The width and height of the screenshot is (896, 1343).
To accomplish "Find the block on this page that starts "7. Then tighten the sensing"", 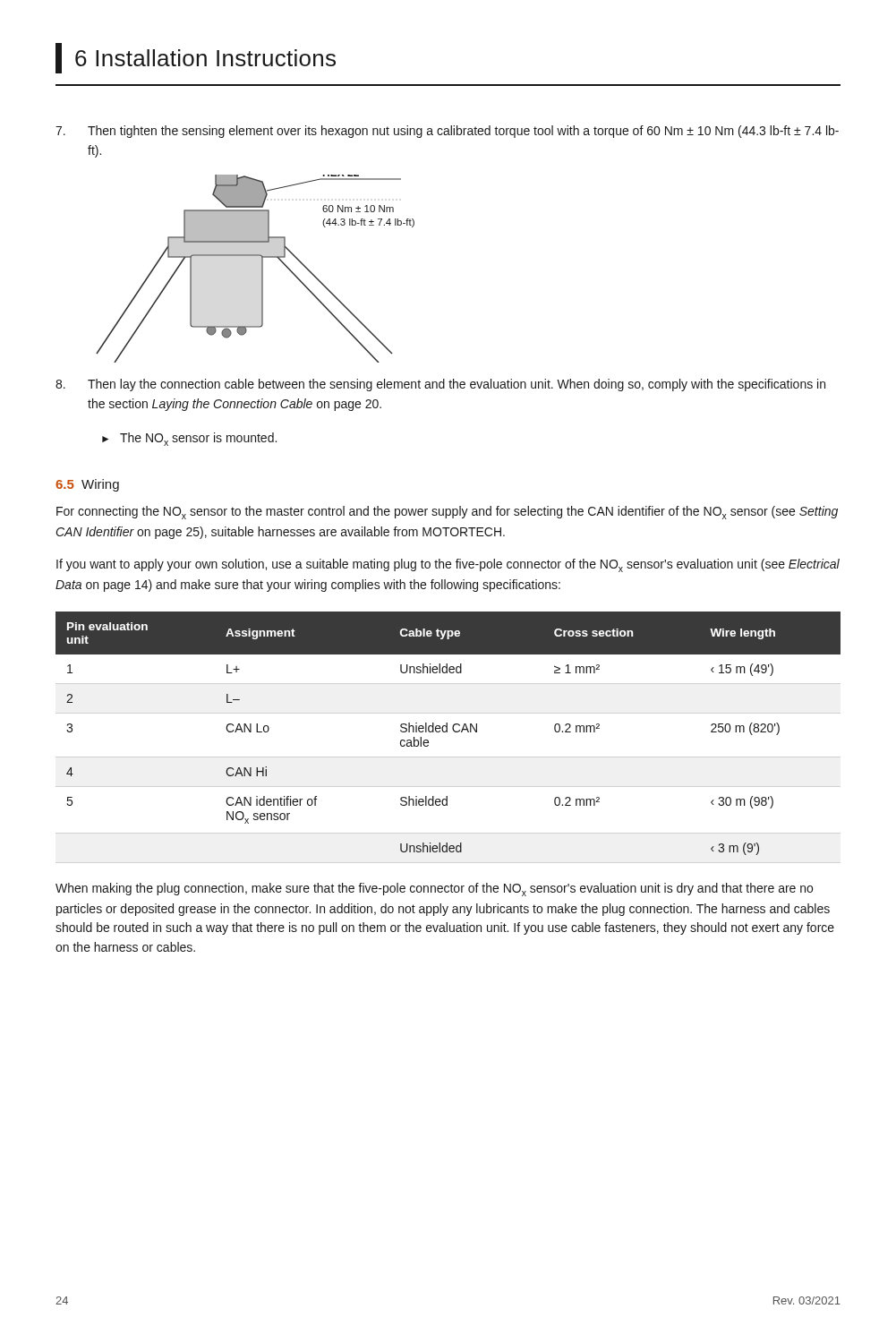I will click(448, 141).
